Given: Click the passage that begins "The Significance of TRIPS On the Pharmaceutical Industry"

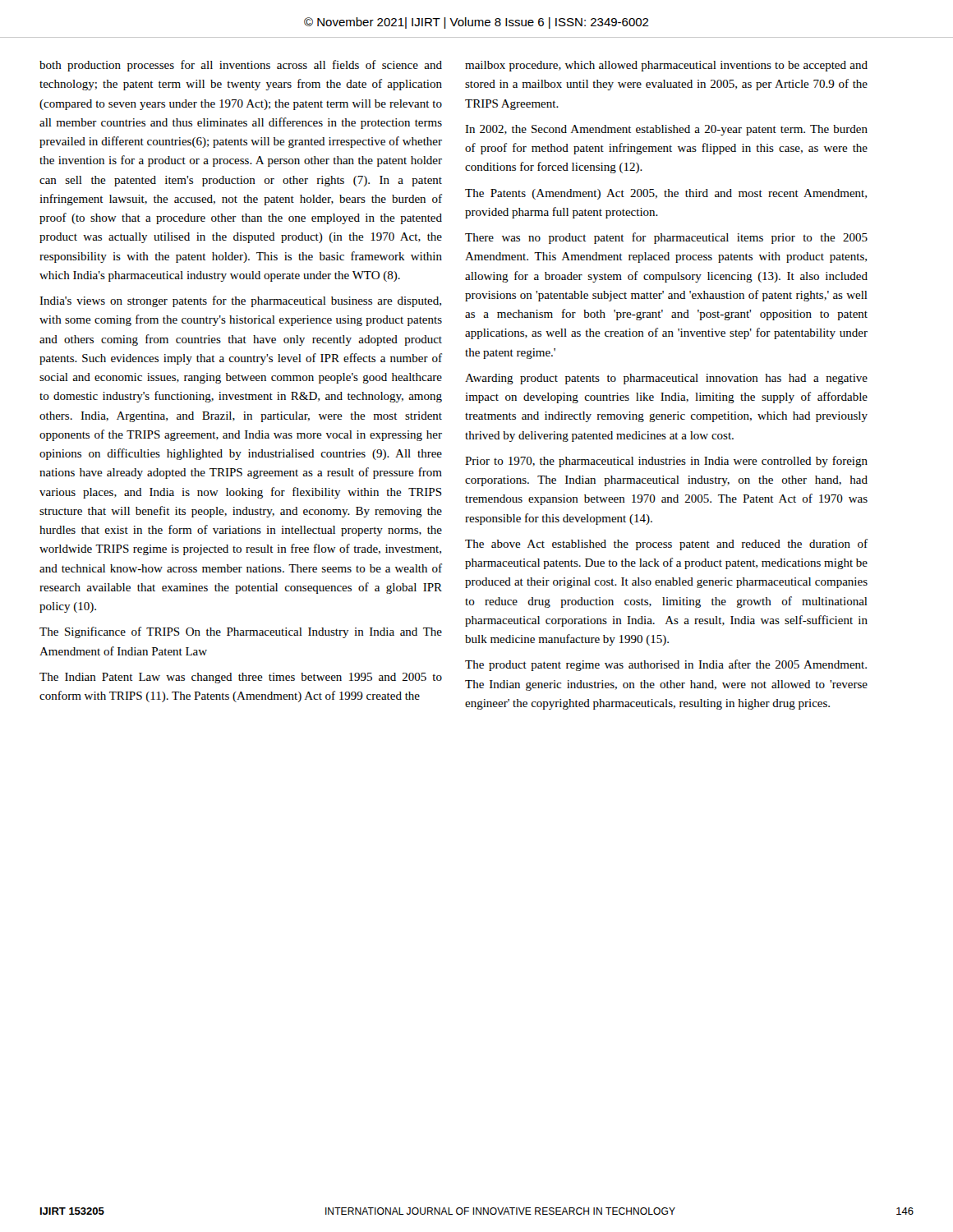Looking at the screenshot, I should (x=241, y=642).
